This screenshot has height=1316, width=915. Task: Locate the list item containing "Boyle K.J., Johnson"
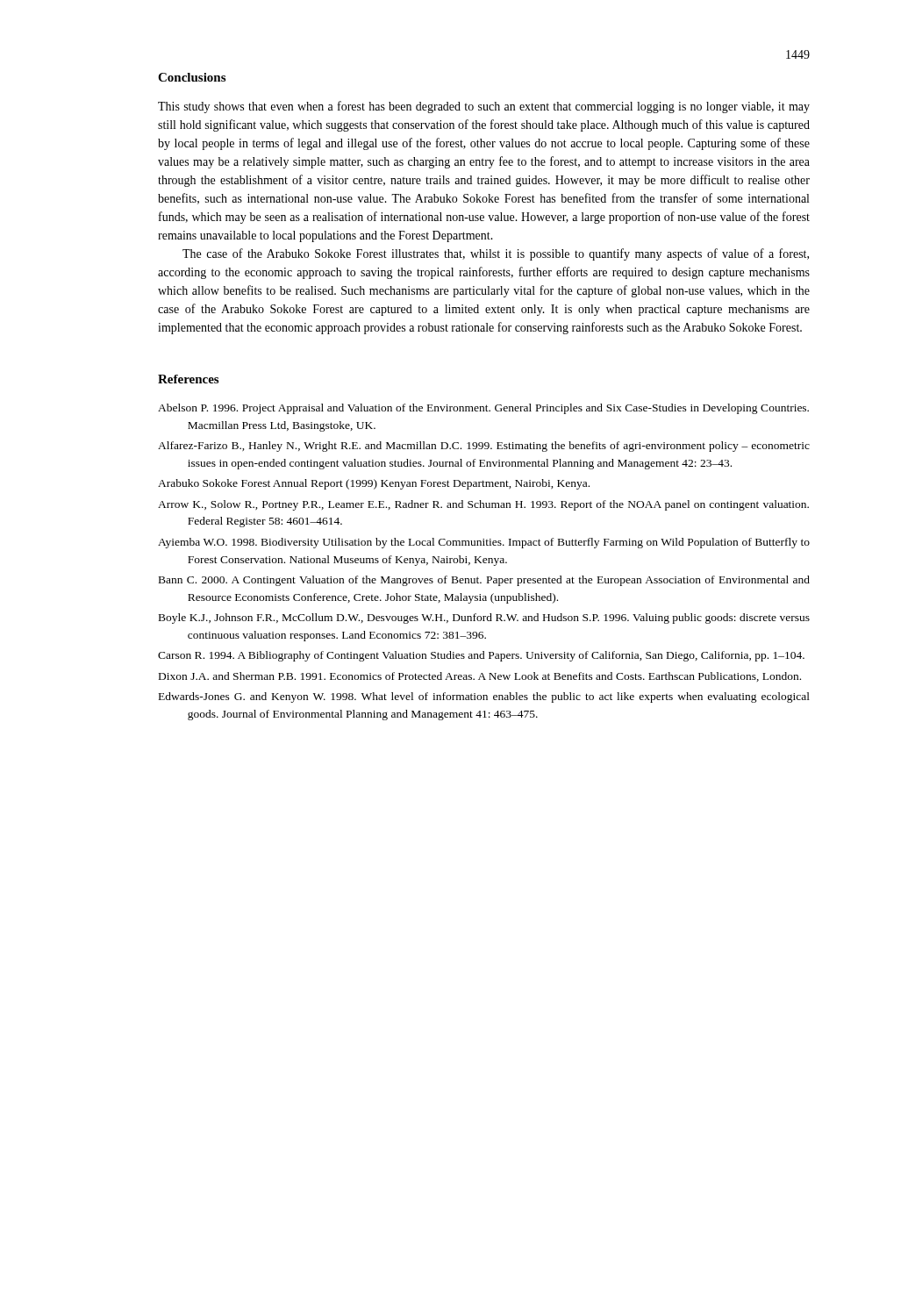(484, 626)
